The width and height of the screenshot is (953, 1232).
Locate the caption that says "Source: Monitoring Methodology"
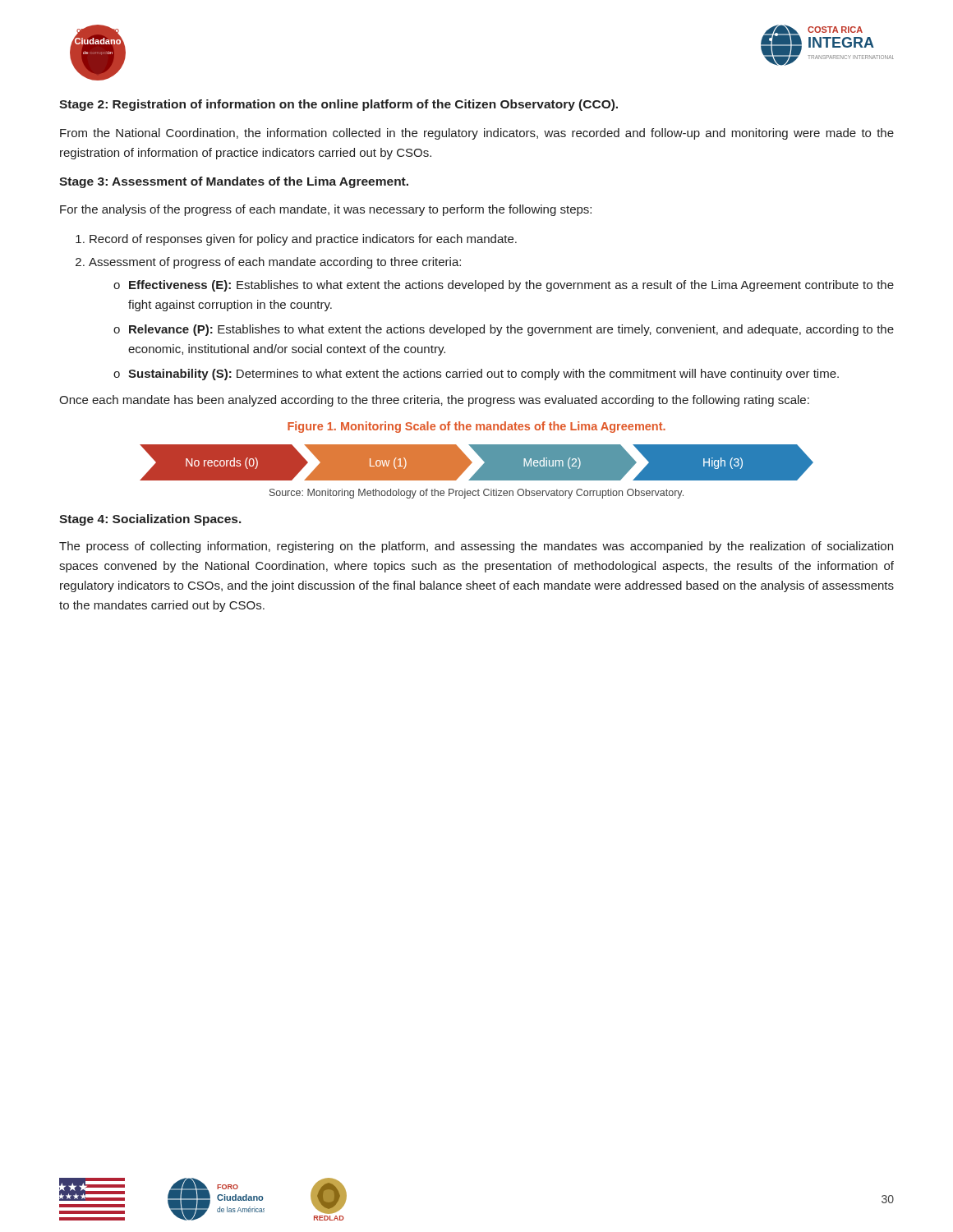point(476,493)
